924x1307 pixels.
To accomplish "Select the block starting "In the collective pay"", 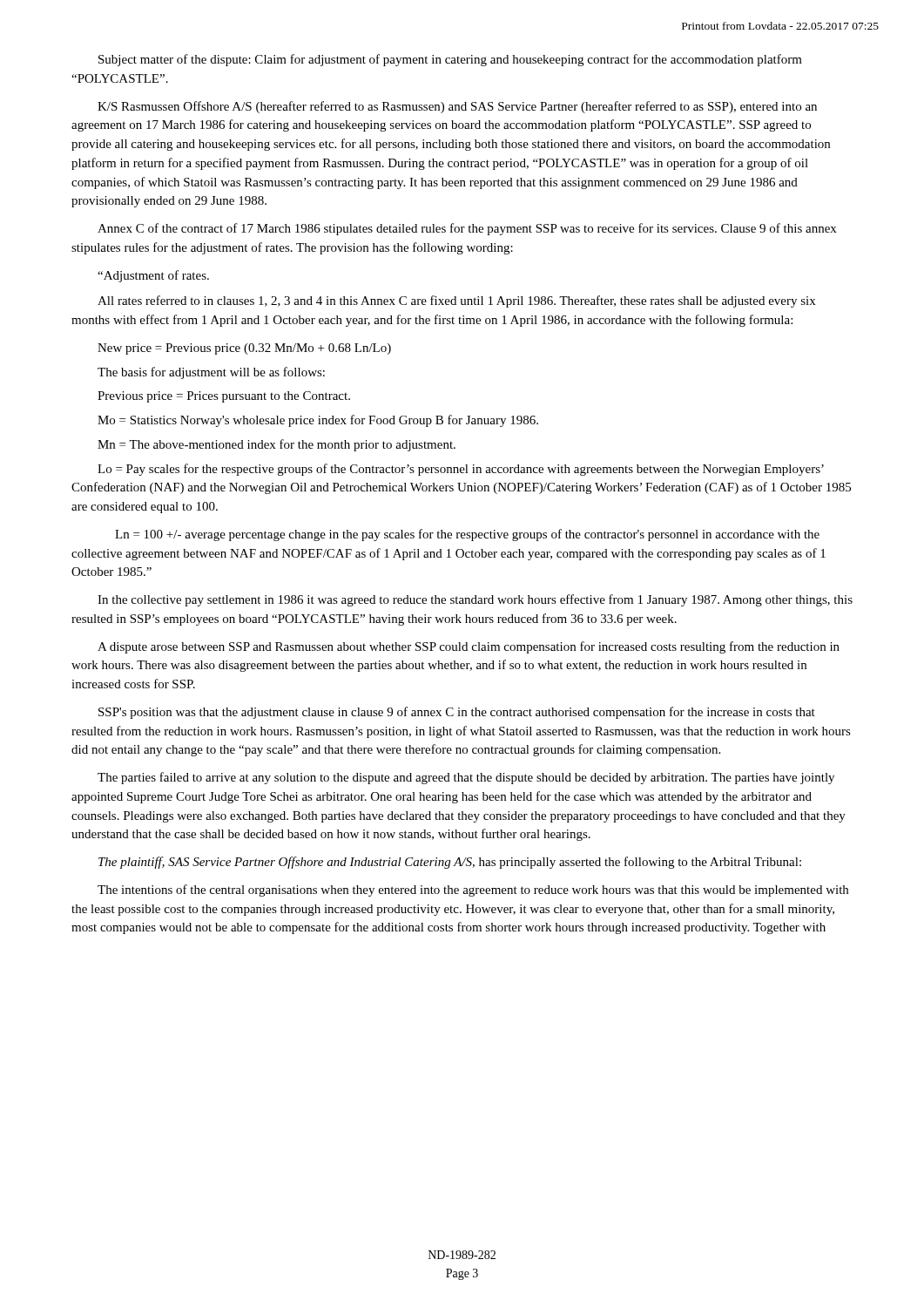I will coord(462,609).
